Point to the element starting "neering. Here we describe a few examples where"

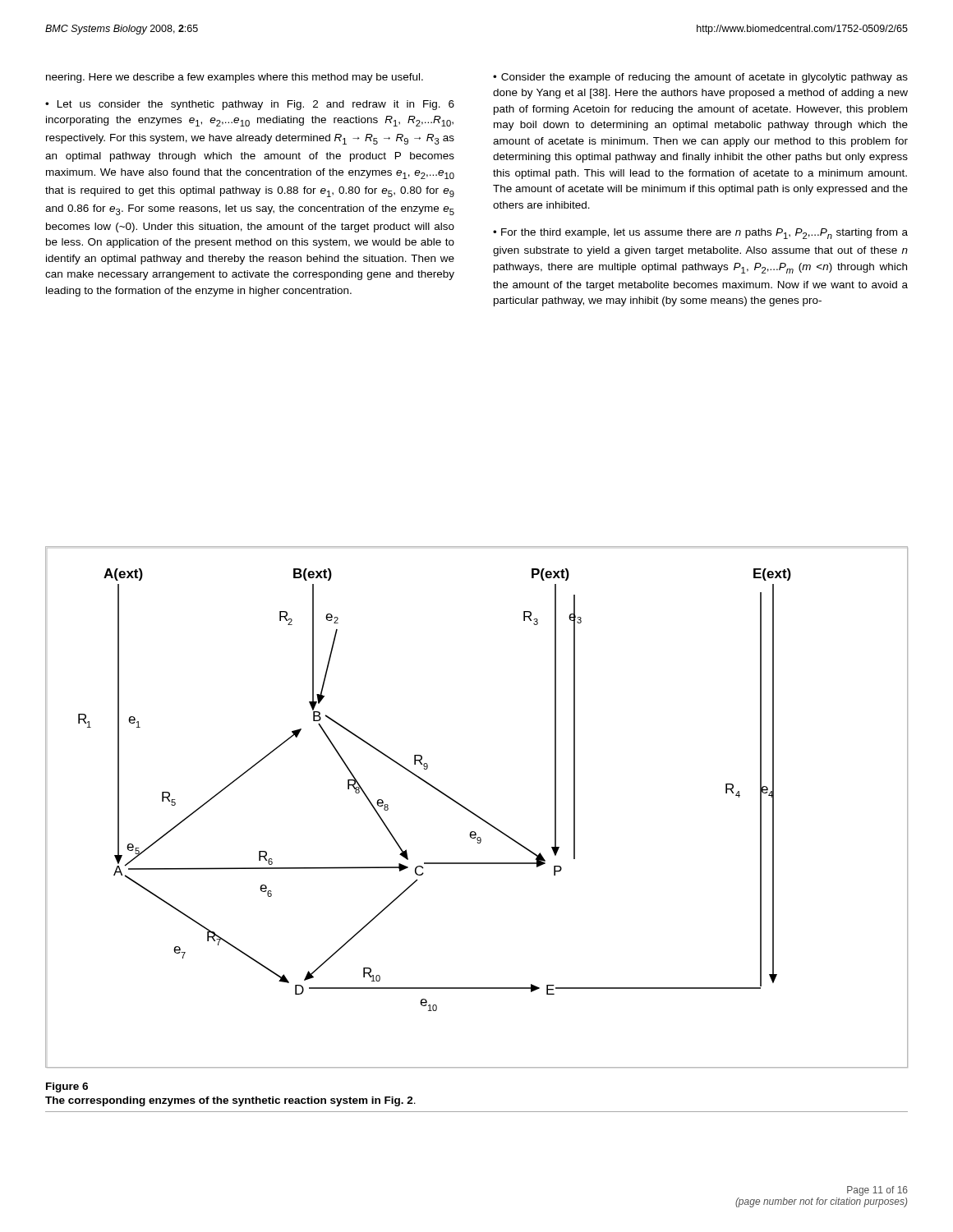click(x=250, y=184)
